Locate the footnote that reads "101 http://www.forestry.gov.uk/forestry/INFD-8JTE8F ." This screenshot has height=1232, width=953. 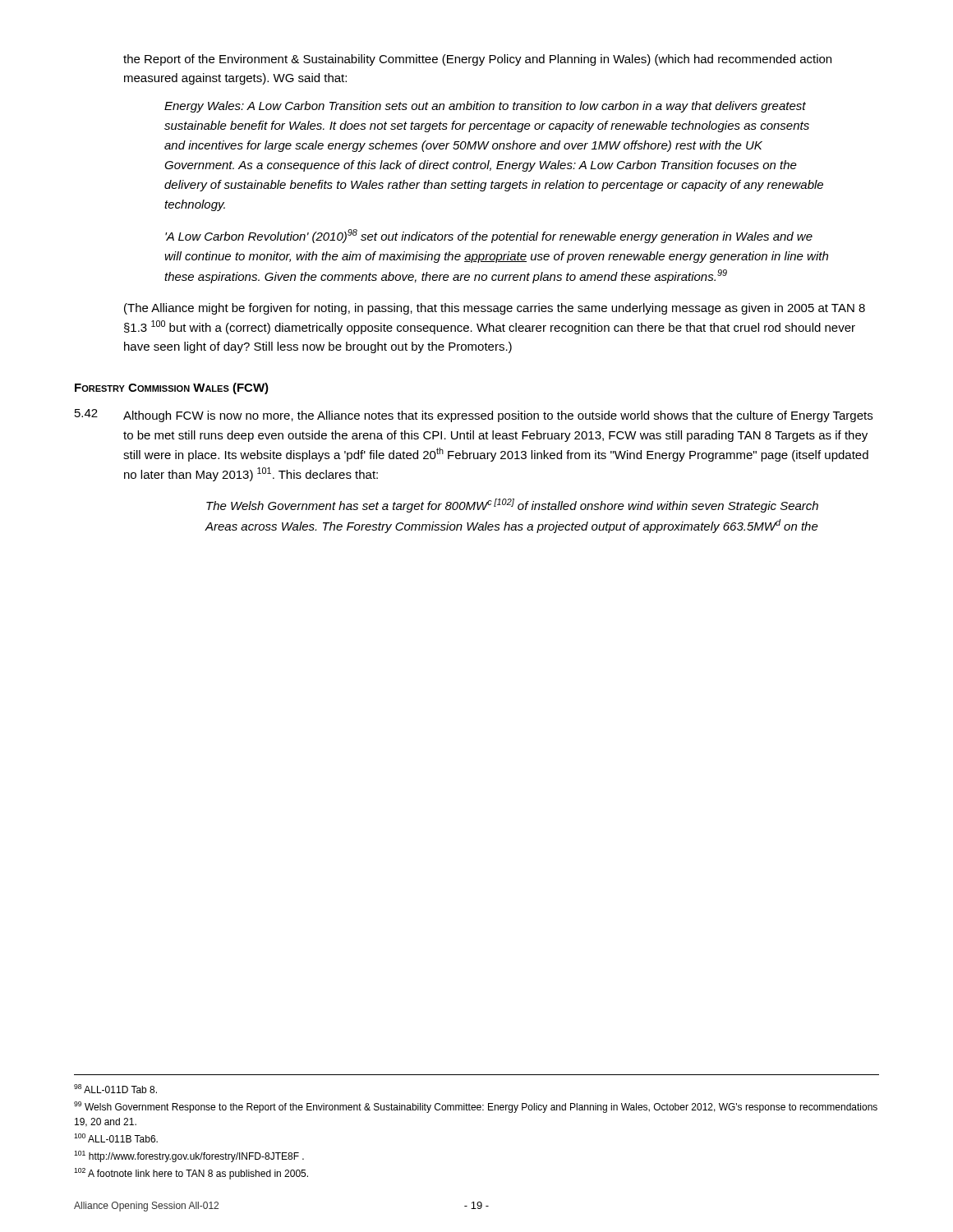click(189, 1156)
